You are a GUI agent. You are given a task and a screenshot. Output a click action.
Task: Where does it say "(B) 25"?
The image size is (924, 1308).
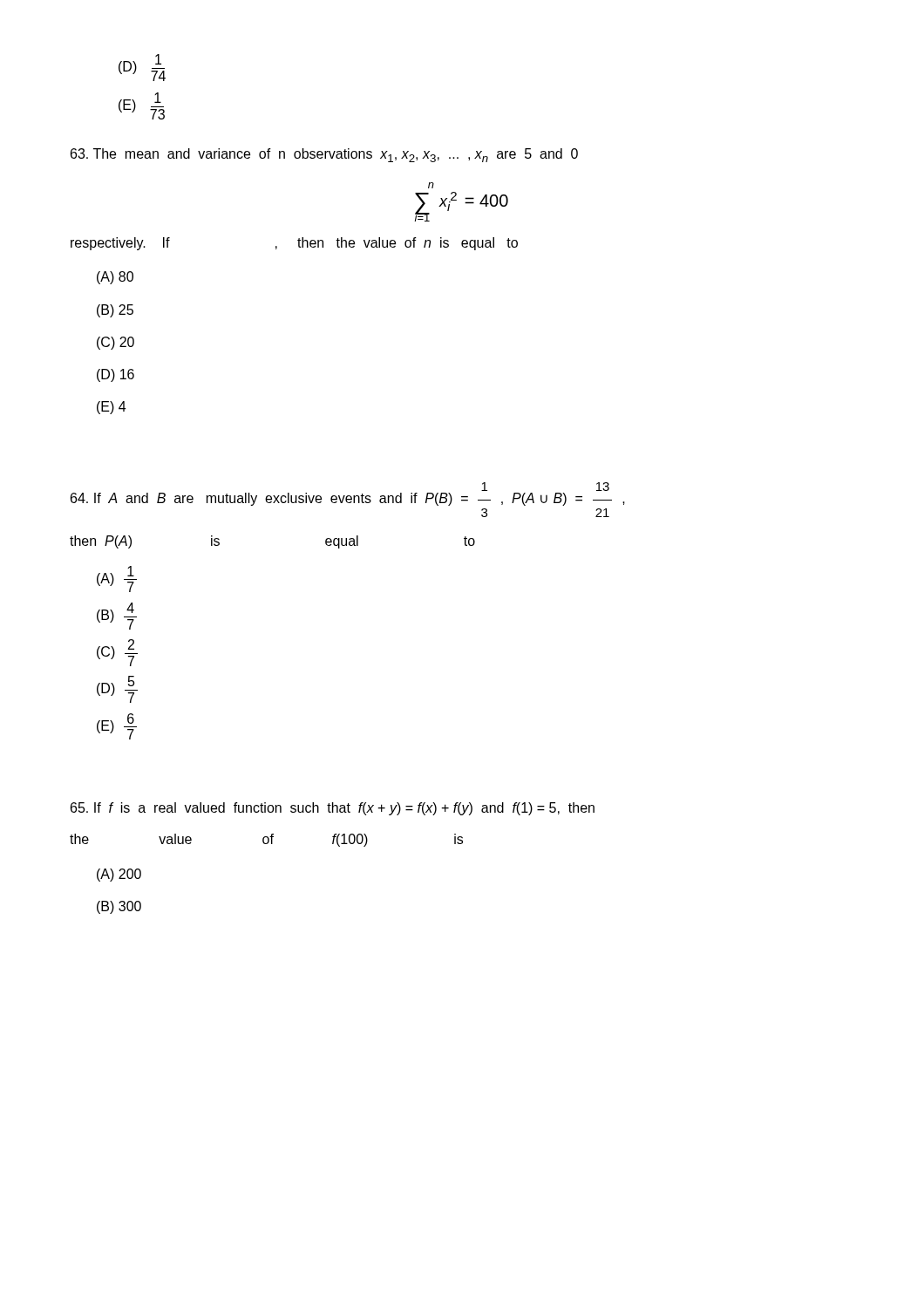click(115, 310)
